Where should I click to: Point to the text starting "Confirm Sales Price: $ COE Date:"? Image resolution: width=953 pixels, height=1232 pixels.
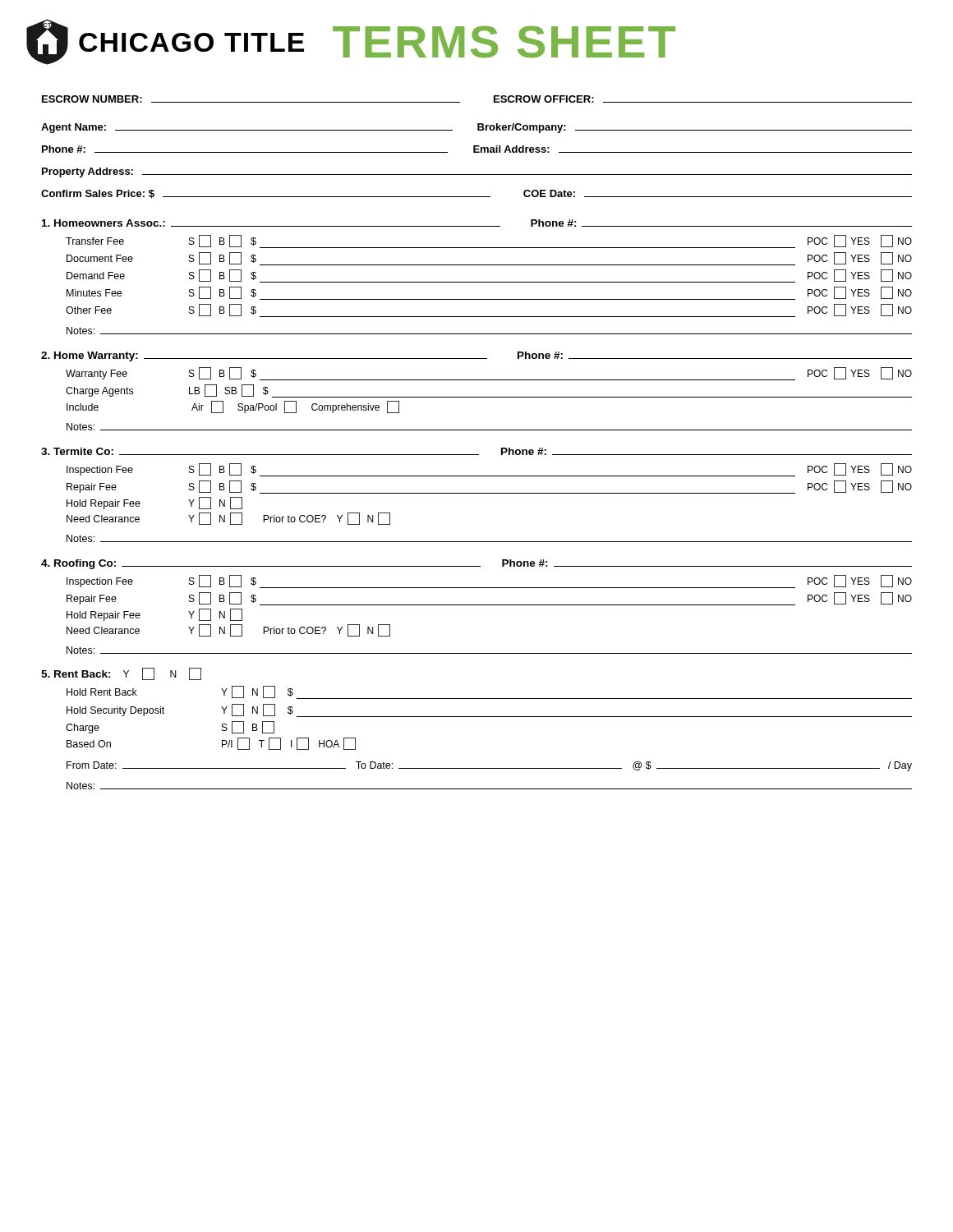click(x=476, y=191)
